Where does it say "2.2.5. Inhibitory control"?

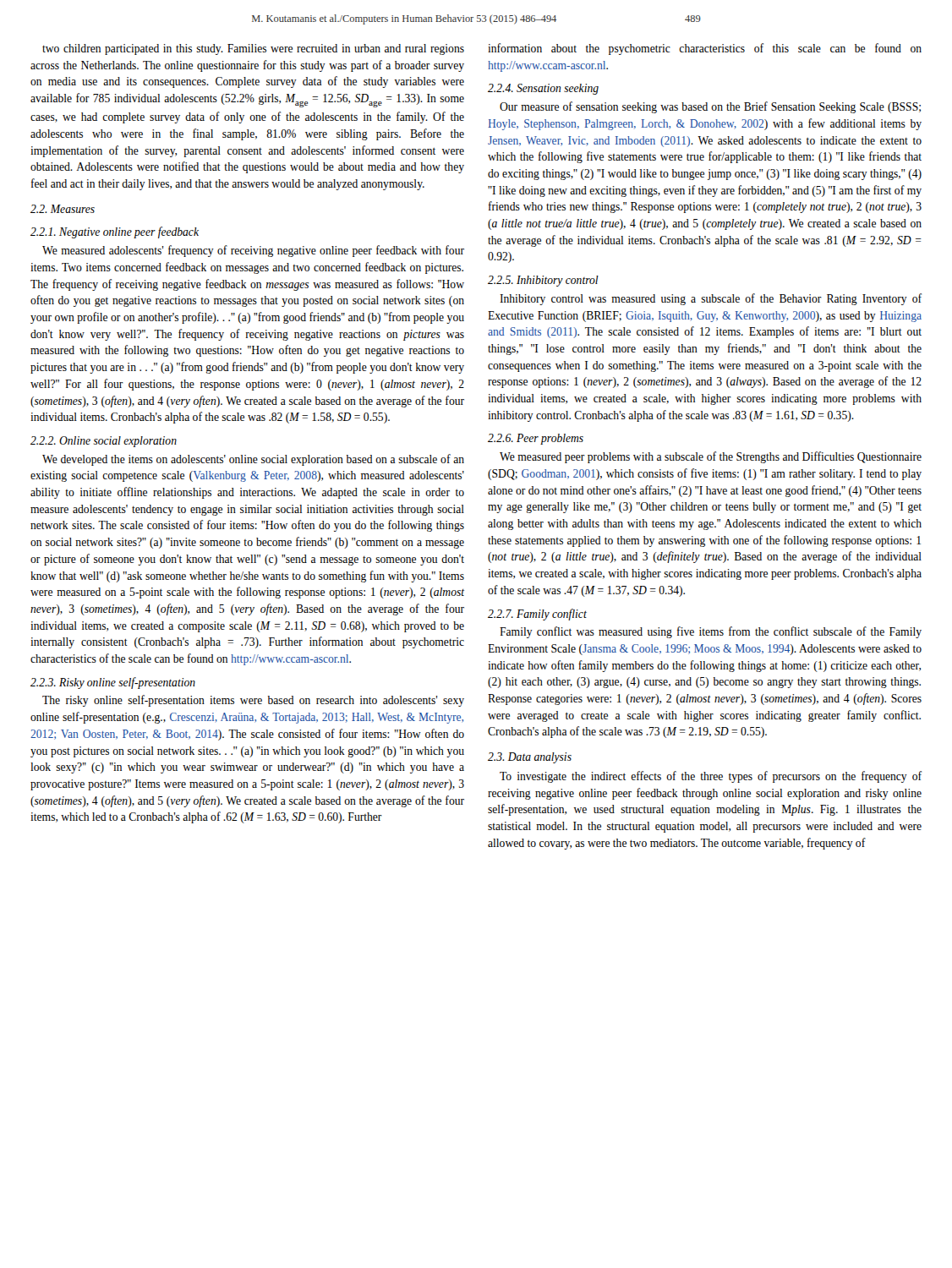(x=543, y=280)
